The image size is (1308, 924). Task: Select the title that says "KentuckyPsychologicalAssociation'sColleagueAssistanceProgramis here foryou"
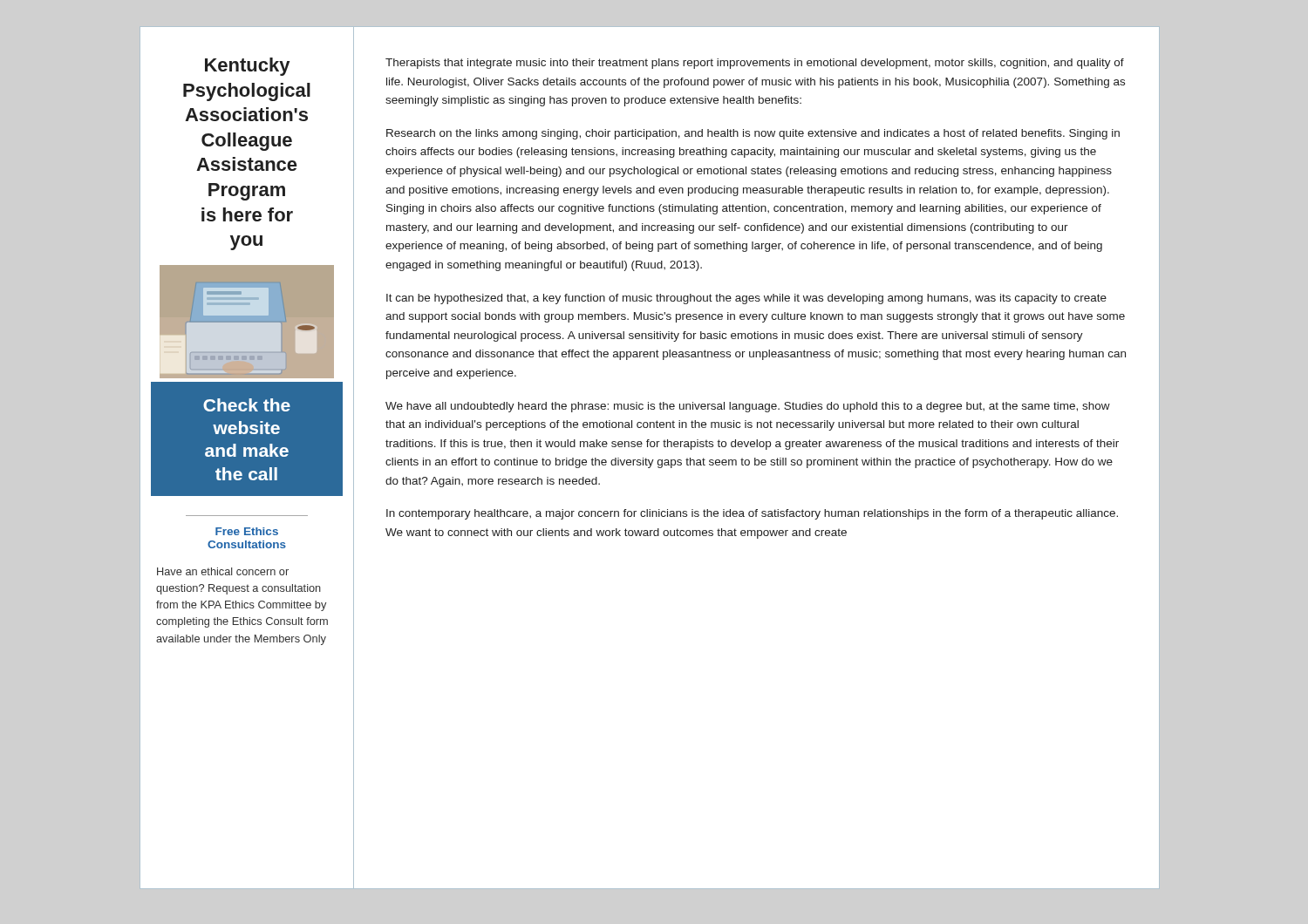(x=247, y=152)
